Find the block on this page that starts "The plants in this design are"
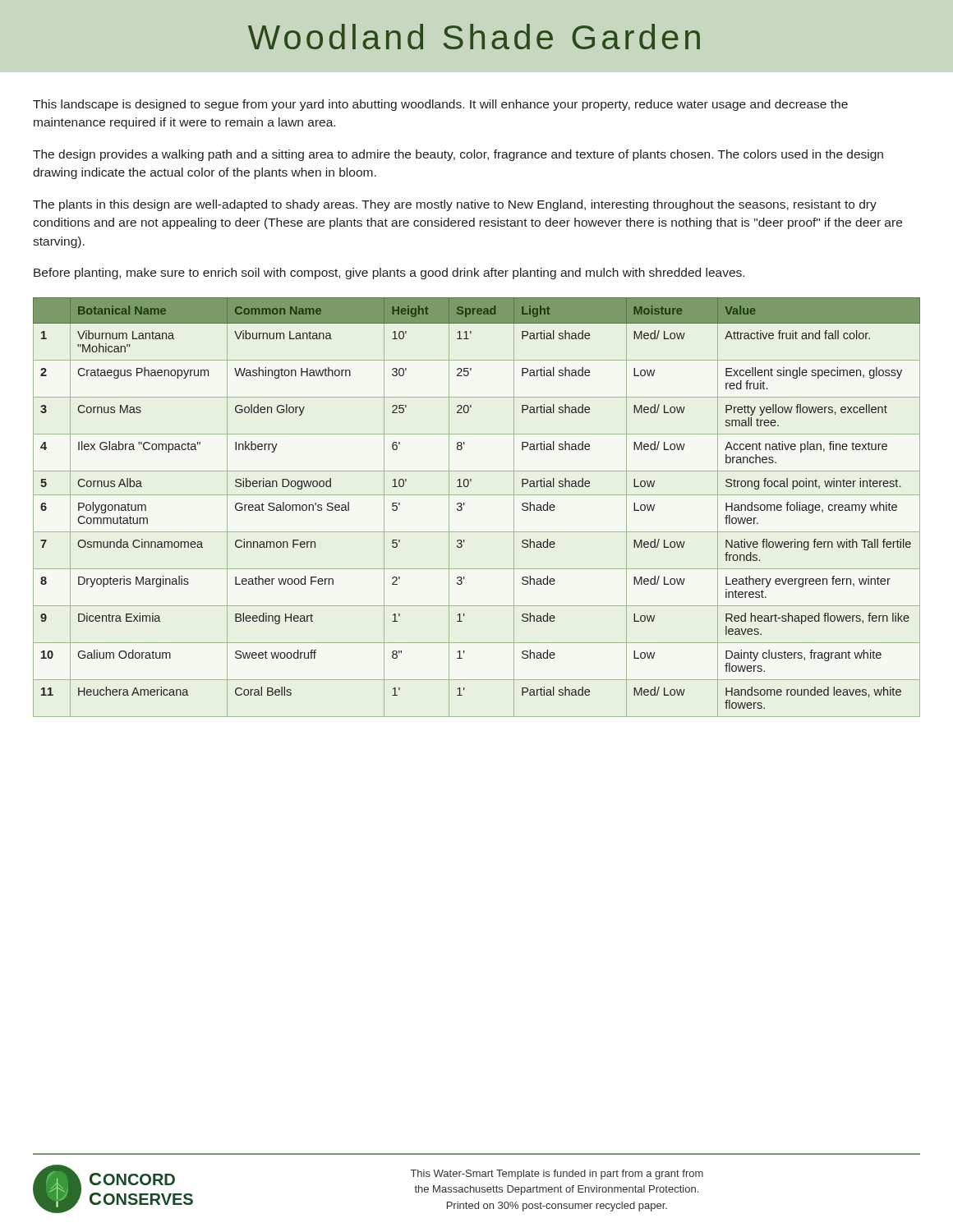This screenshot has width=953, height=1232. [x=468, y=222]
